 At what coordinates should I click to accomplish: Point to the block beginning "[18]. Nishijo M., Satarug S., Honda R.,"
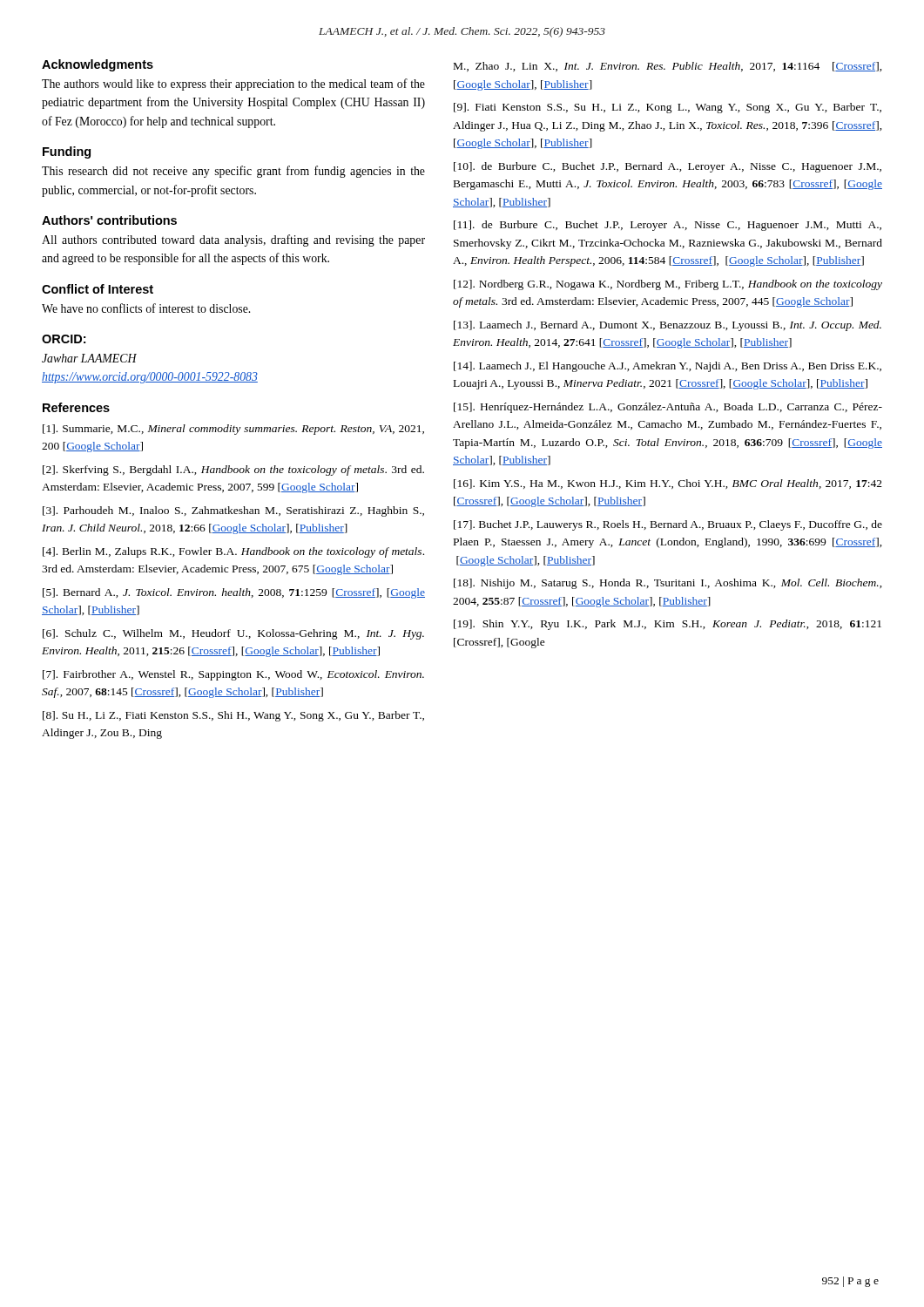point(668,592)
